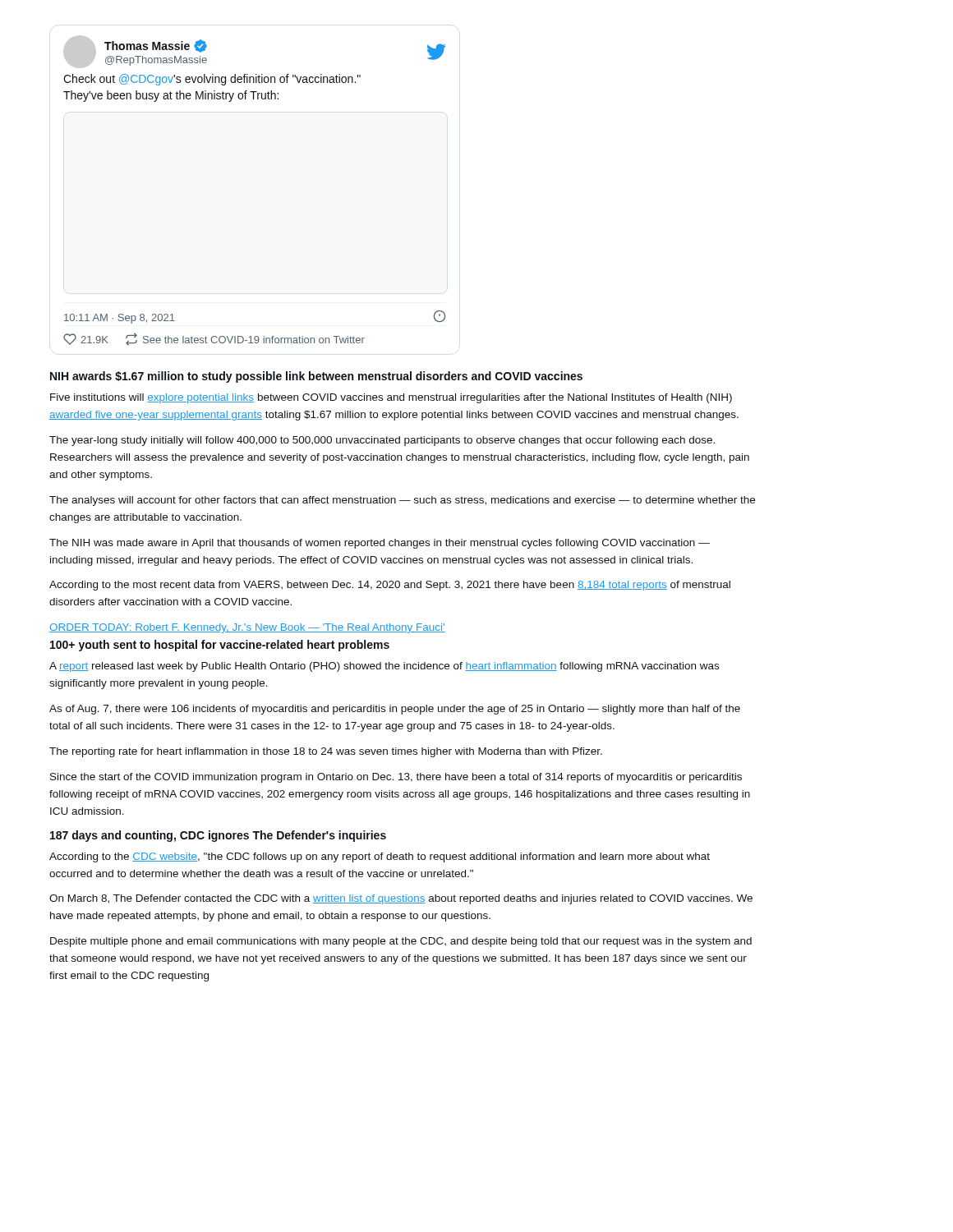Find the region starting "The reporting rate for heart inflammation in those"

pyautogui.click(x=326, y=751)
